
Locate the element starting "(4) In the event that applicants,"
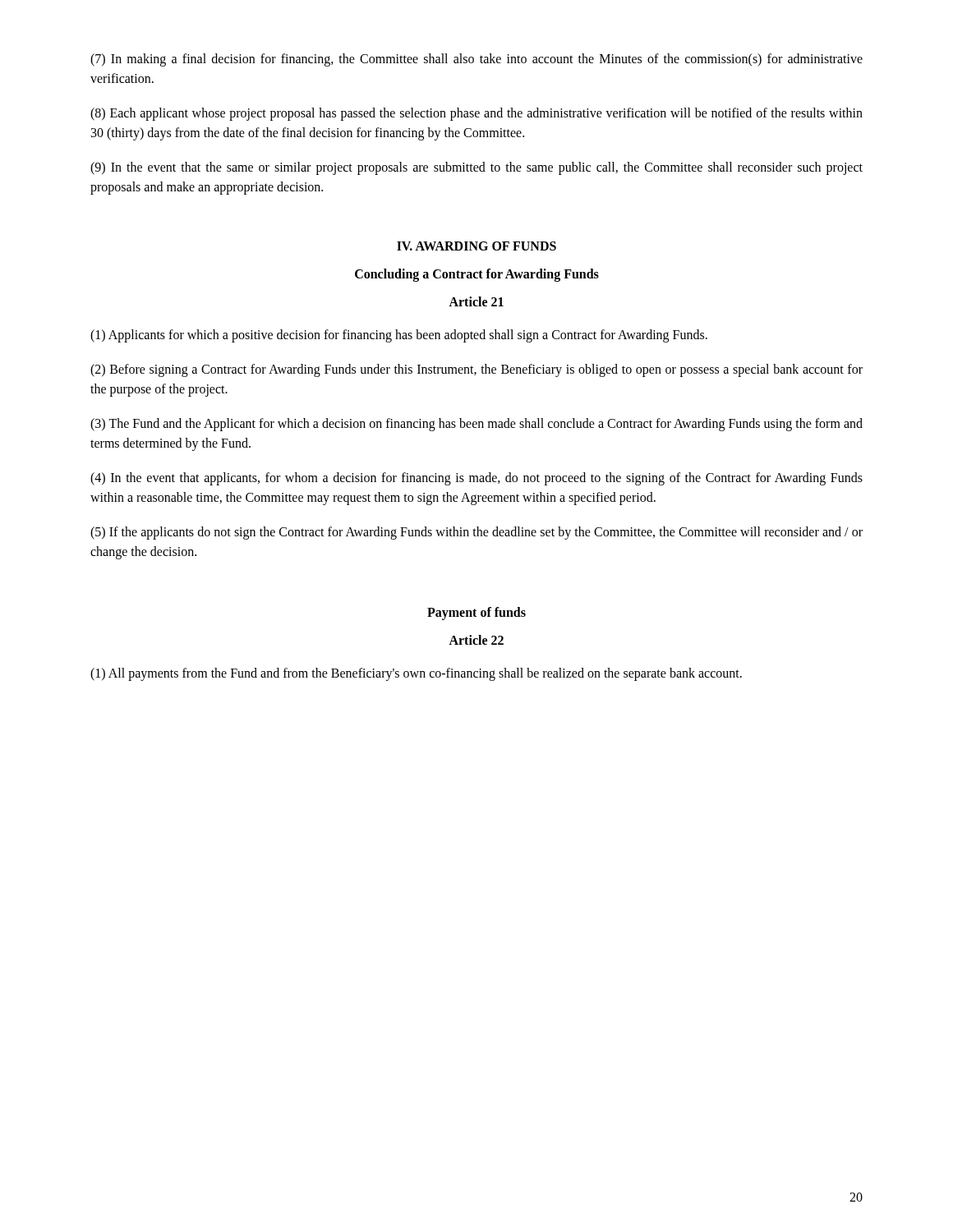tap(476, 487)
